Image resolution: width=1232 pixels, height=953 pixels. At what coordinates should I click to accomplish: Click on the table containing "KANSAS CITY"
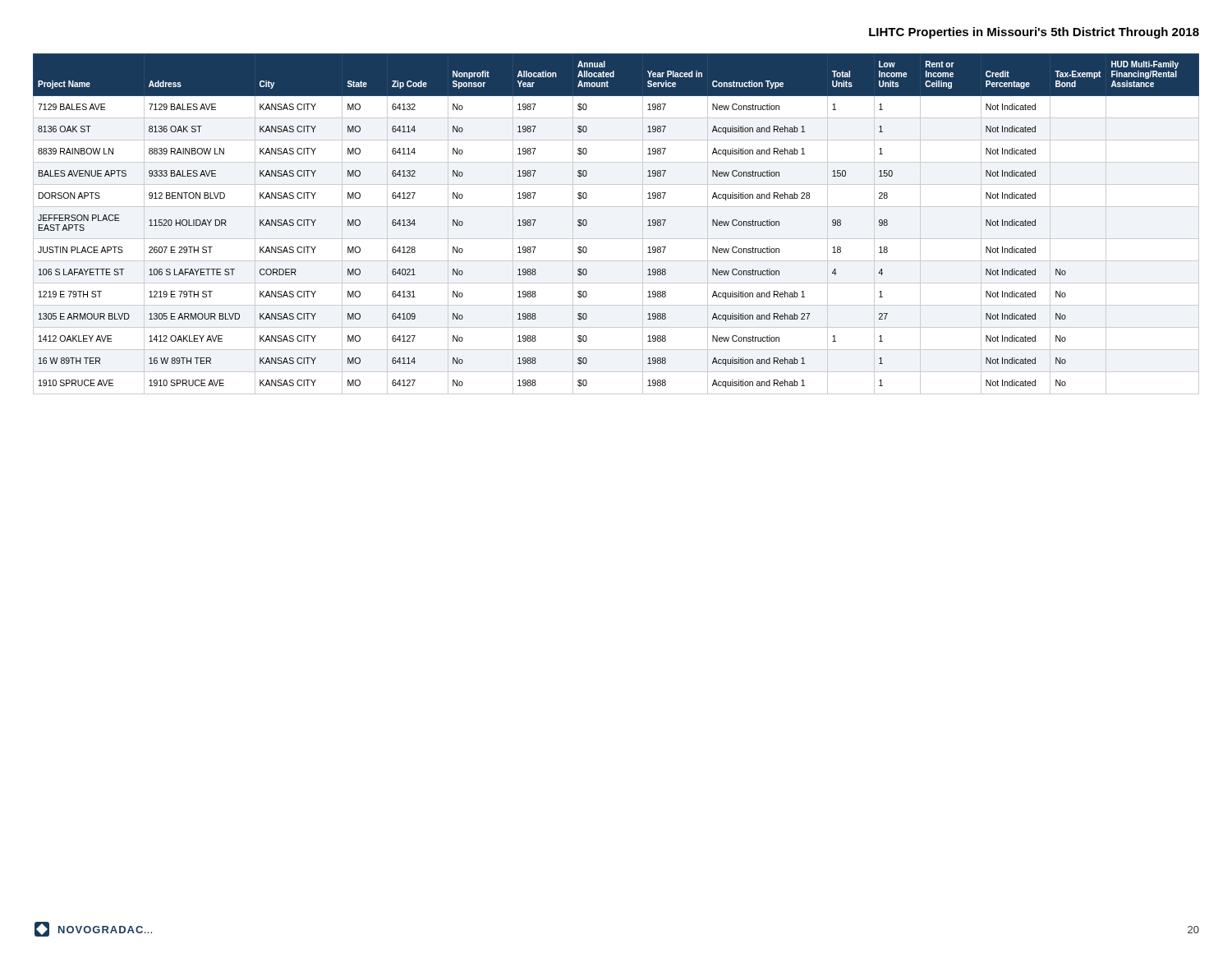point(616,224)
